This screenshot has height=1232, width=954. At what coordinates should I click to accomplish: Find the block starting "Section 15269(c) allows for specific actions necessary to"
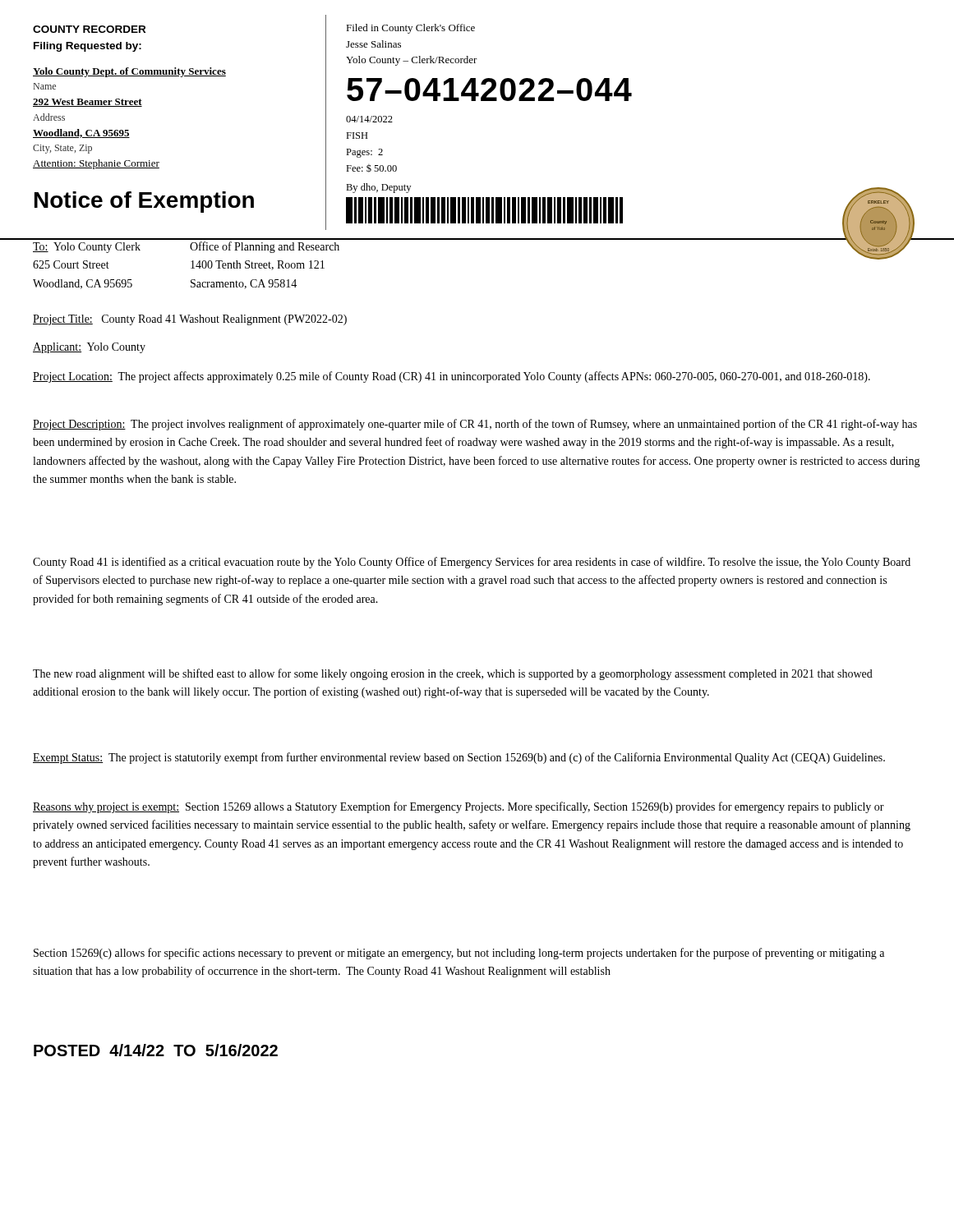[x=459, y=962]
